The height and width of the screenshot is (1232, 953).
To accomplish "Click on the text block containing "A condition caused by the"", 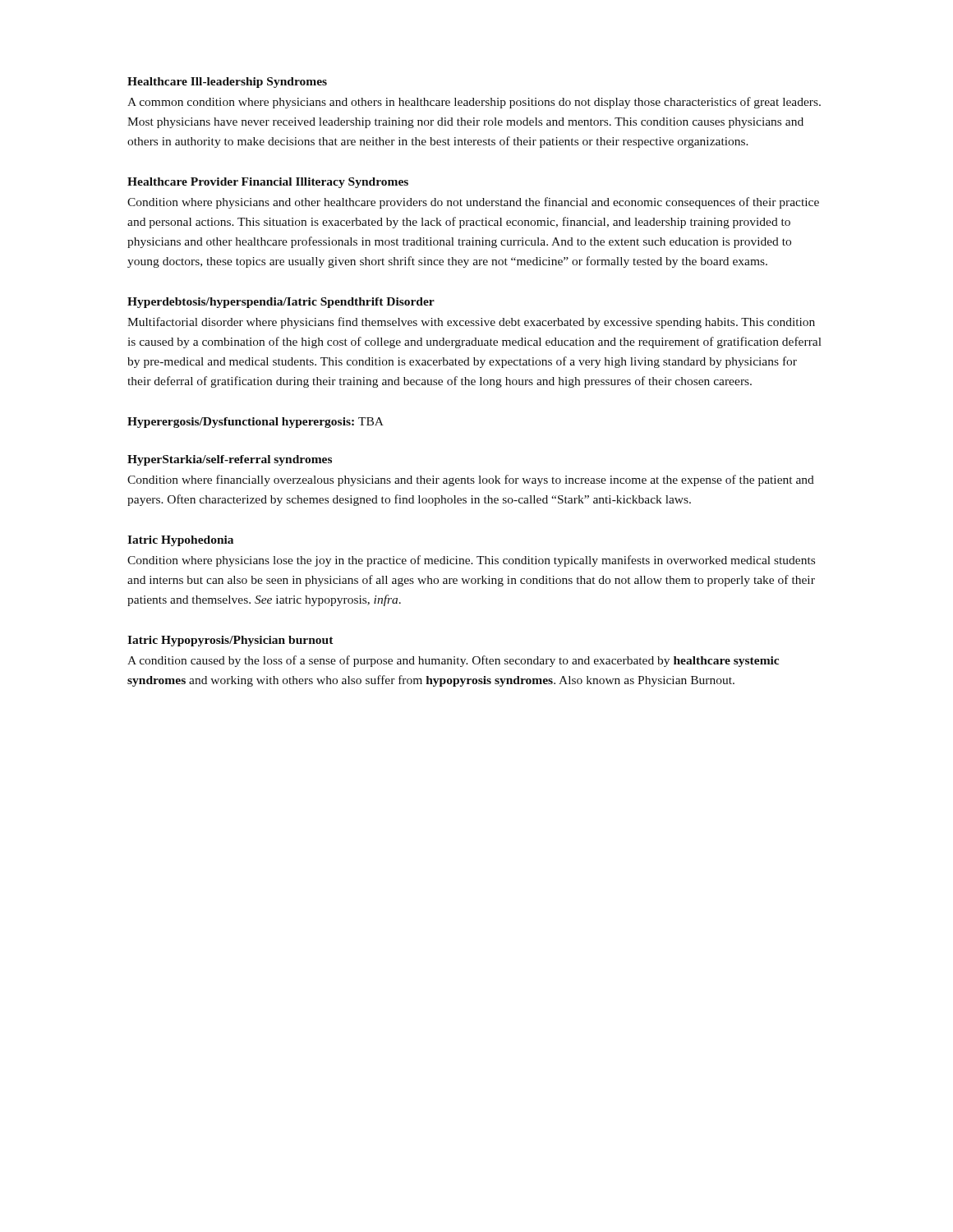I will click(453, 670).
